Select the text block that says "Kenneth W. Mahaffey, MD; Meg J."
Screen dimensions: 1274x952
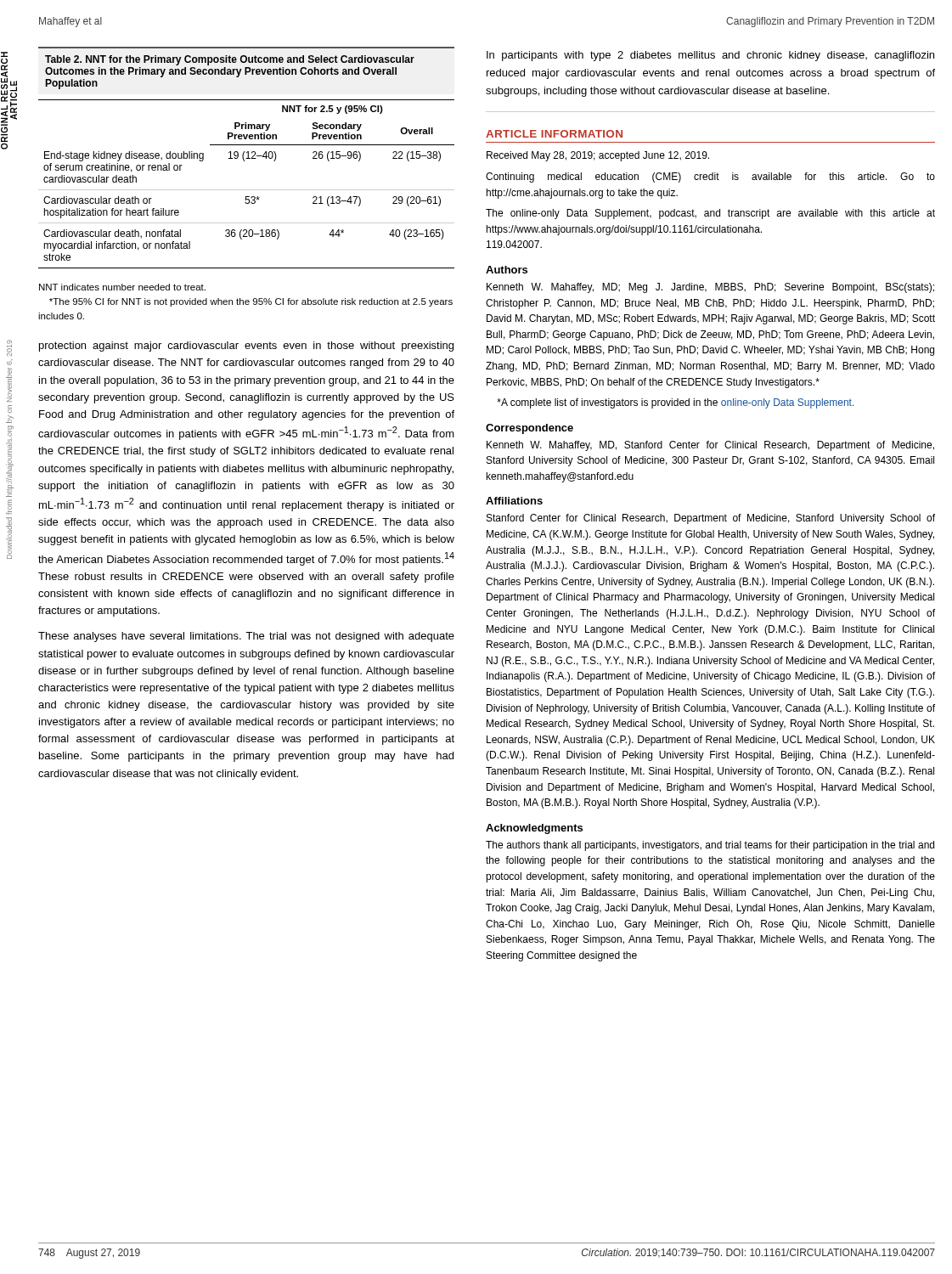(710, 334)
